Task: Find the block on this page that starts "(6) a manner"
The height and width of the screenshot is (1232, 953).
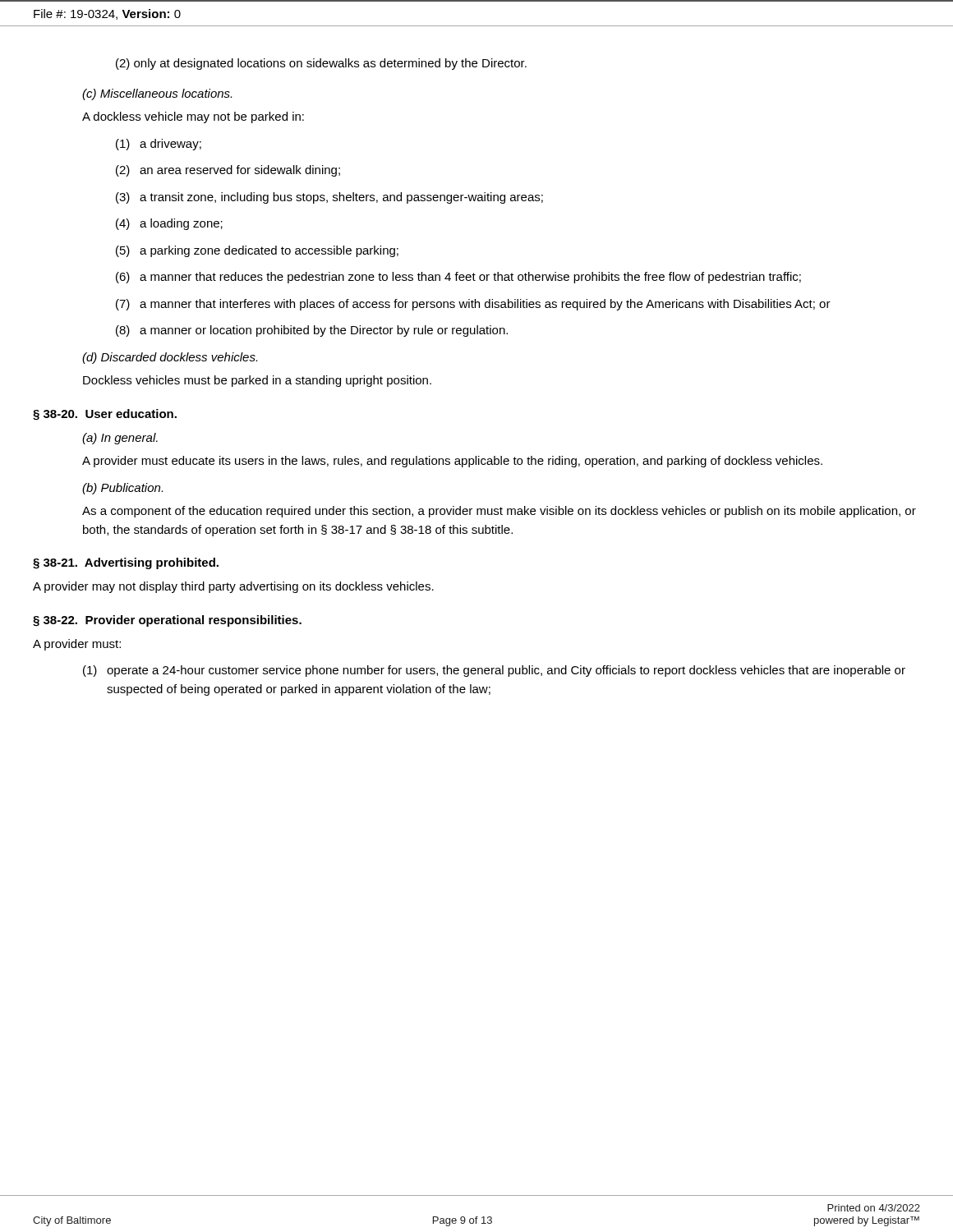Action: pyautogui.click(x=518, y=277)
